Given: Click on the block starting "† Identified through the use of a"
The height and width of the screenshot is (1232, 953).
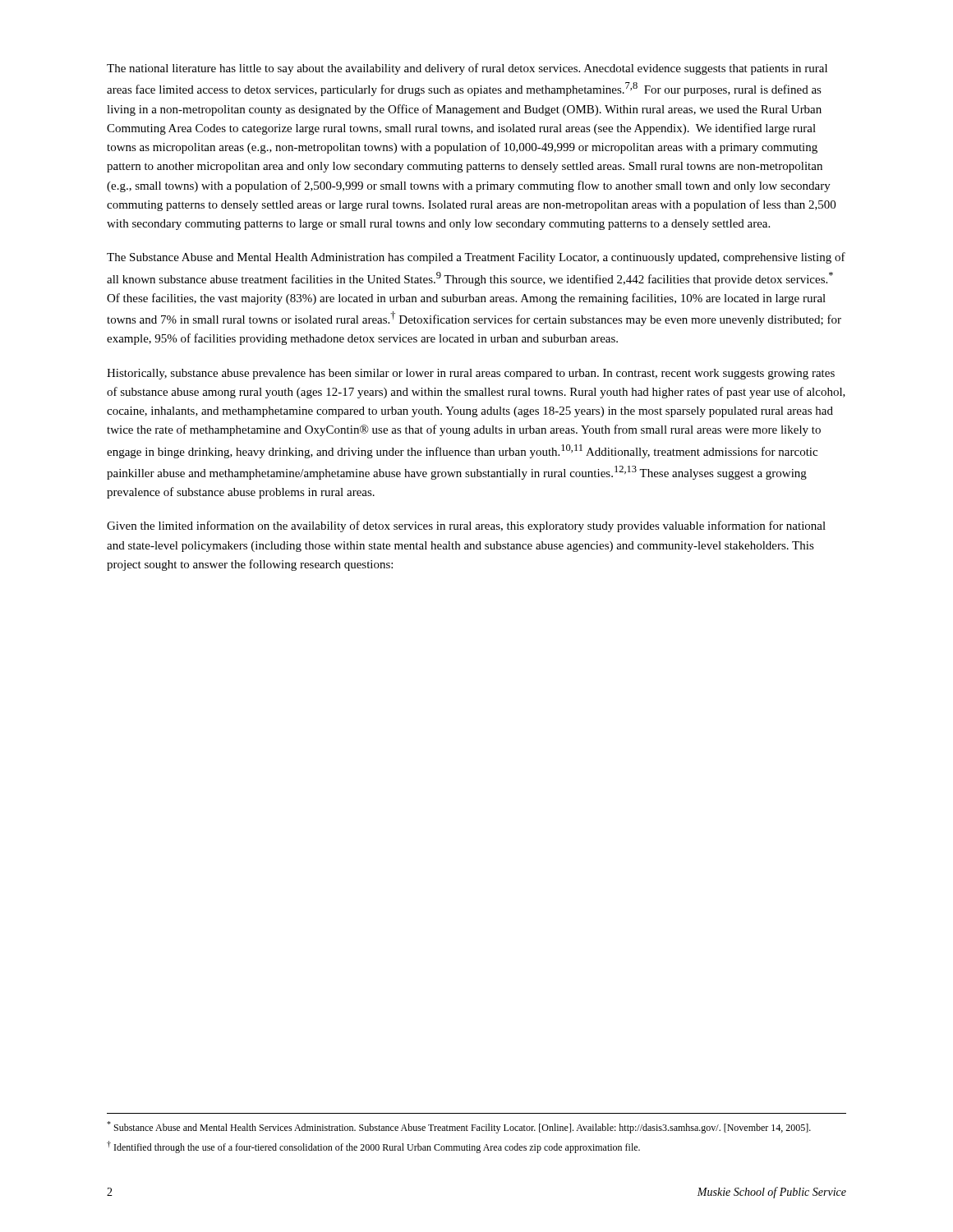Looking at the screenshot, I should [x=374, y=1146].
